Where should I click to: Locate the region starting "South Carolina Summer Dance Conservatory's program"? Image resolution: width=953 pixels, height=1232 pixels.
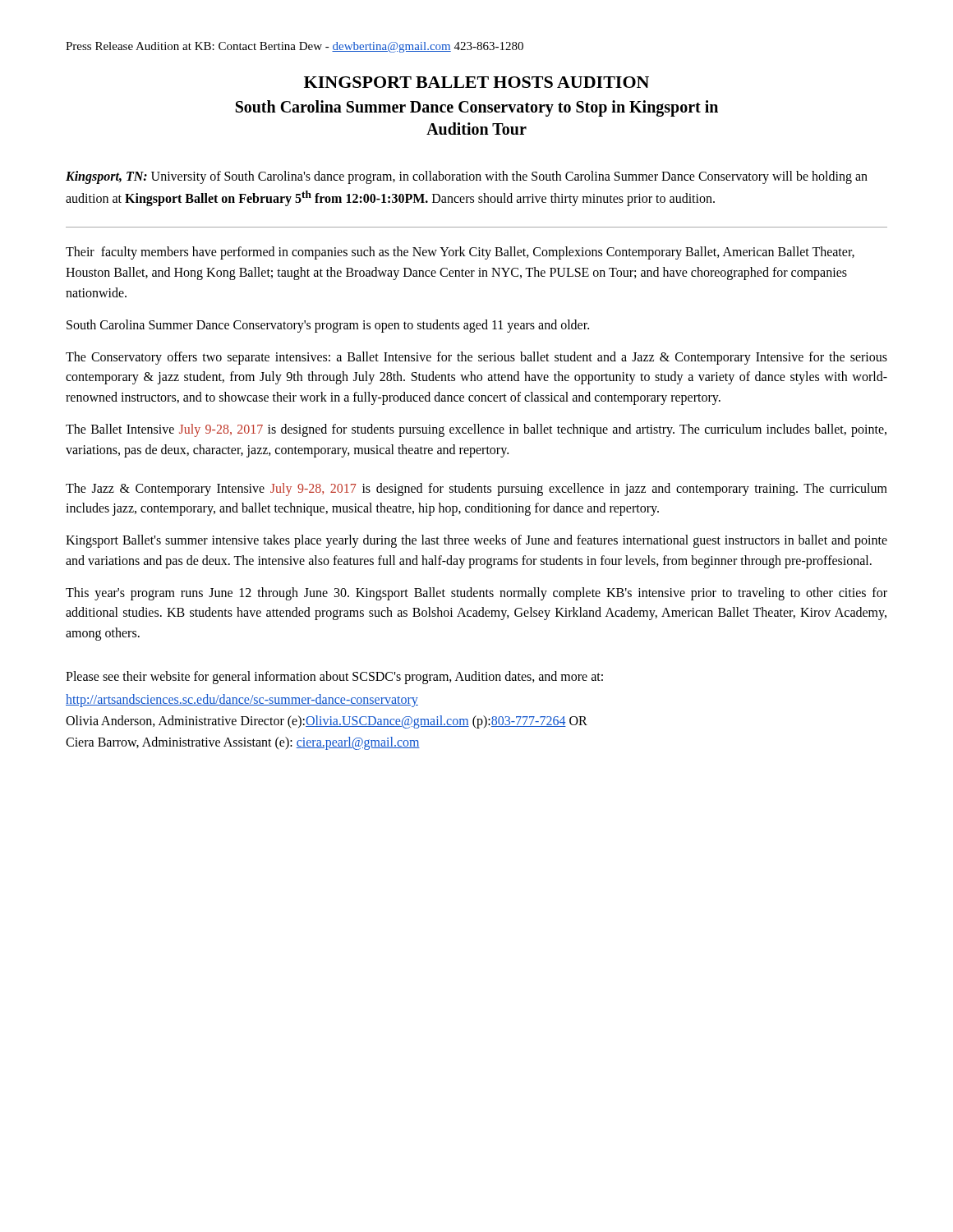click(x=328, y=325)
